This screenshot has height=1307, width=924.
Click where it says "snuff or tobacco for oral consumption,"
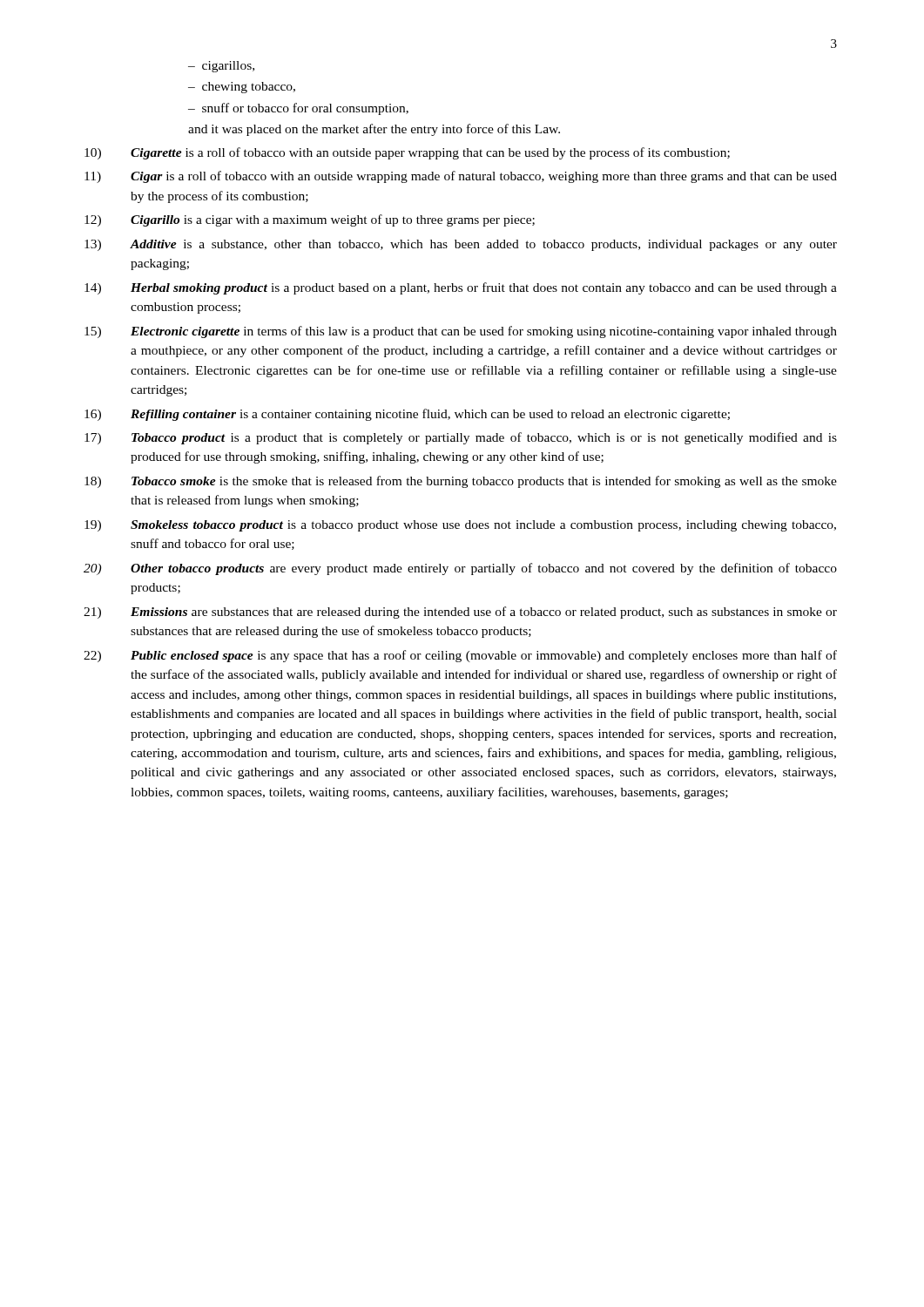pos(305,108)
